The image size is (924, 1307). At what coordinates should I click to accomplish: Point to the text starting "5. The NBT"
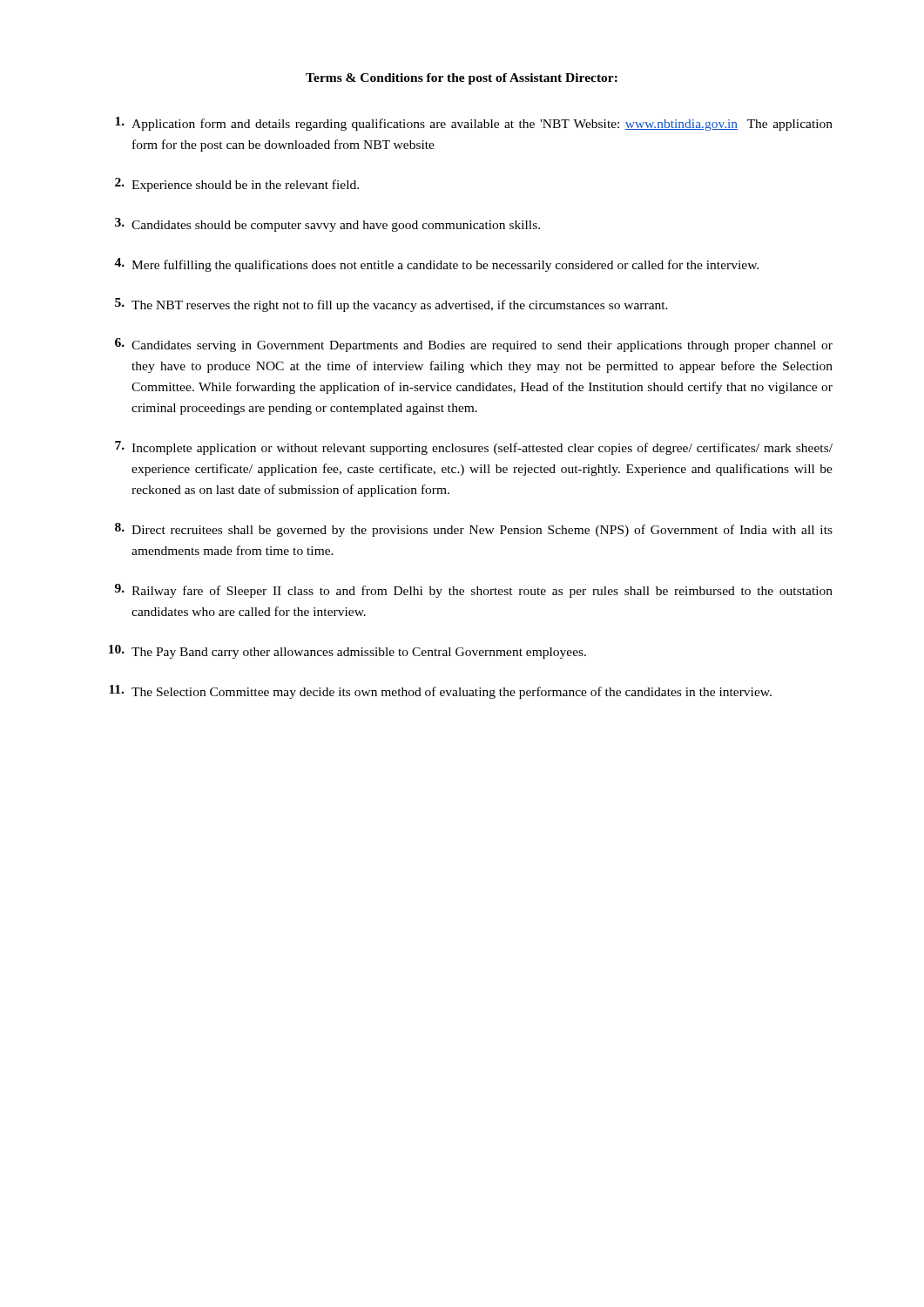coord(462,305)
